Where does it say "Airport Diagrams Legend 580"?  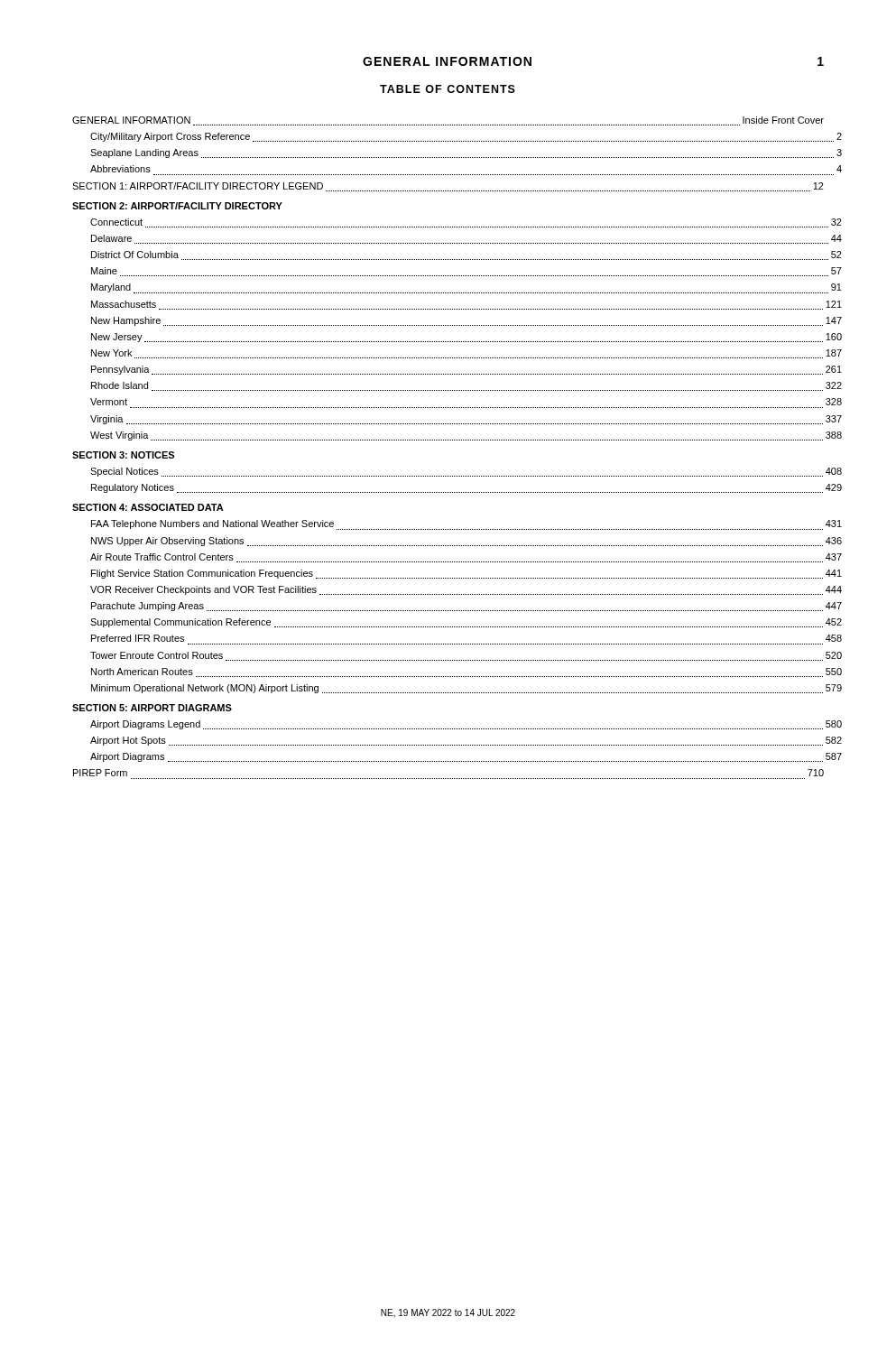(x=466, y=724)
